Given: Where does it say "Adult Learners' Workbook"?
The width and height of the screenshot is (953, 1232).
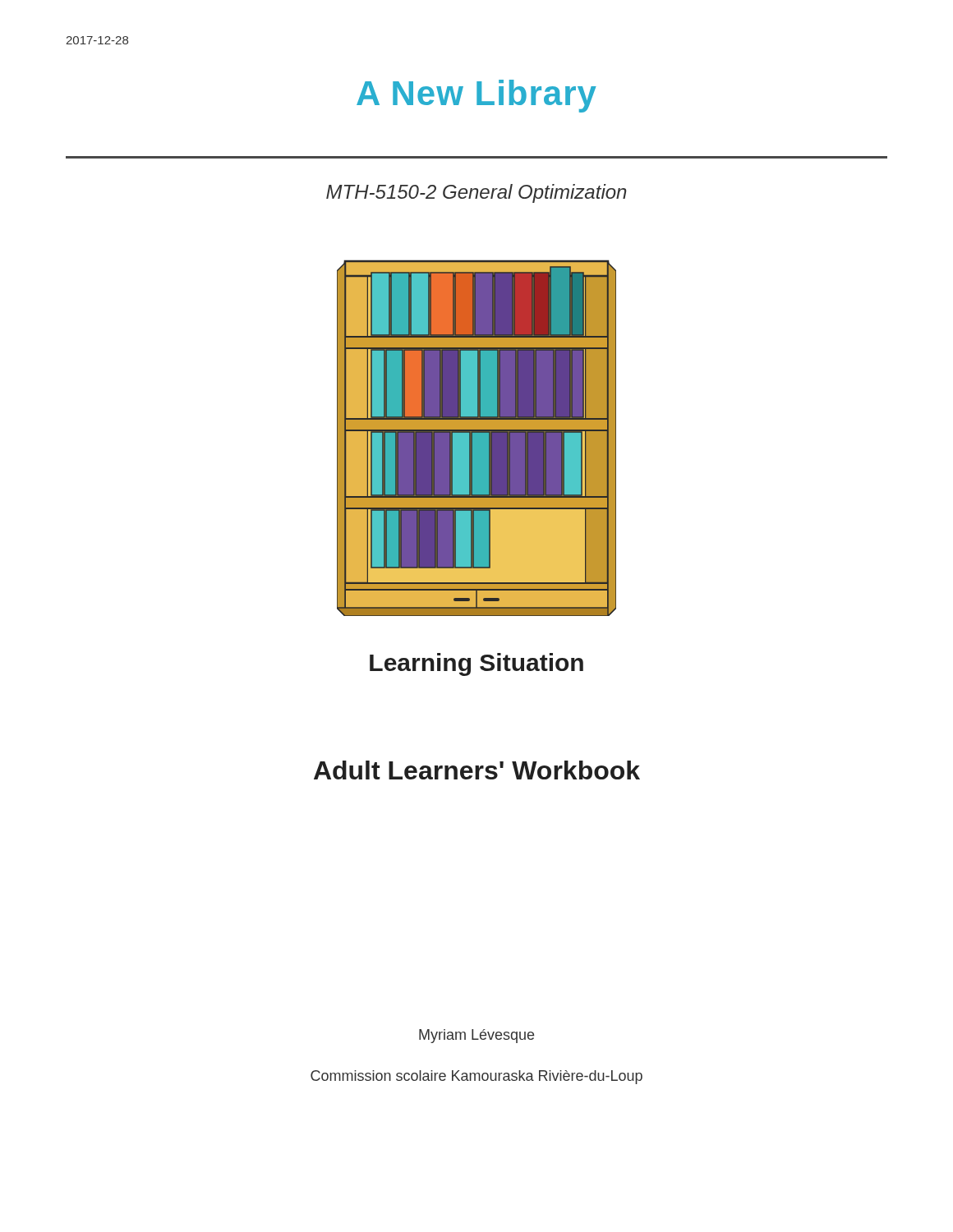Looking at the screenshot, I should 476,770.
